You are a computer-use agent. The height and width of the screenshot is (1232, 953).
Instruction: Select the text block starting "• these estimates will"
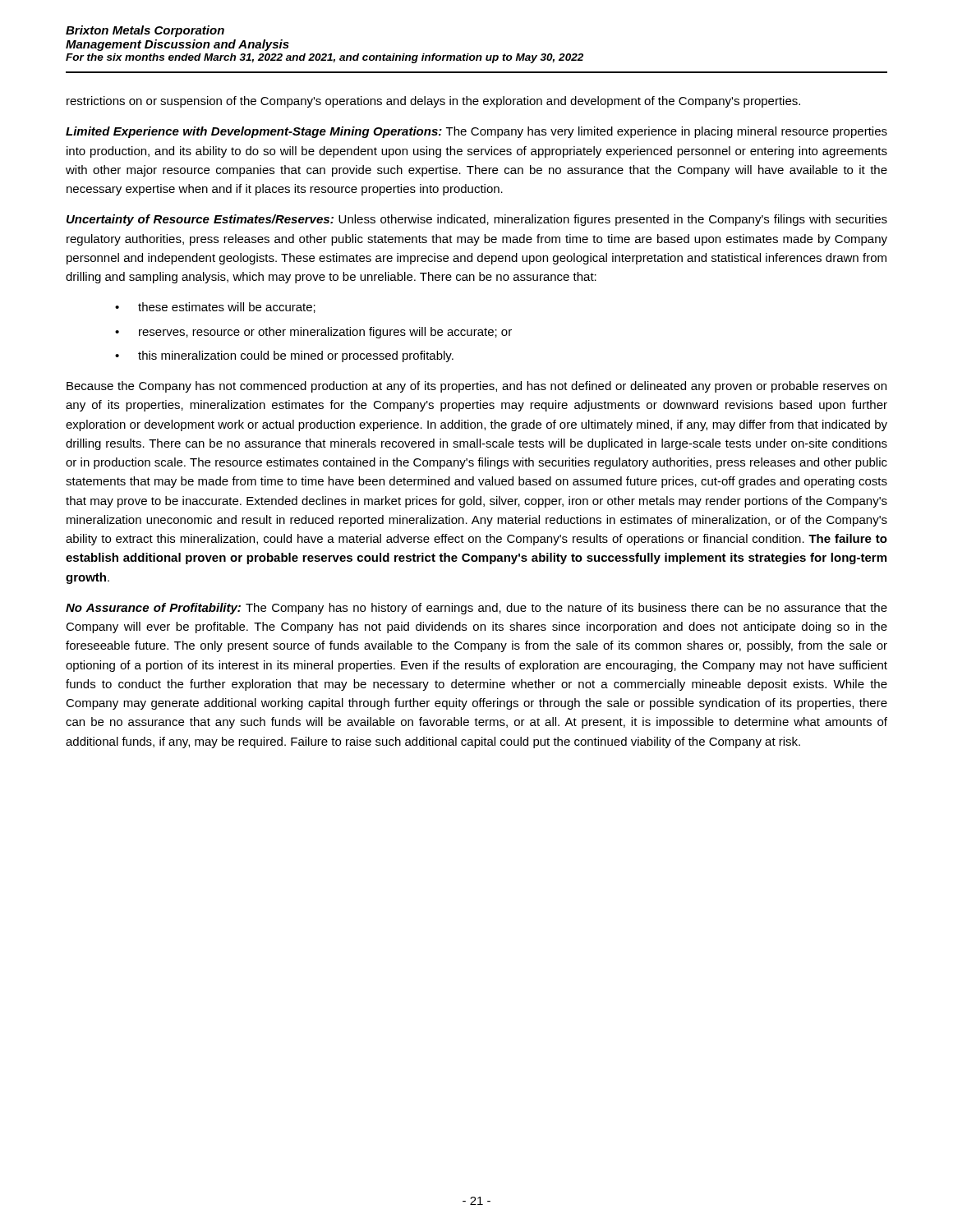pos(216,307)
